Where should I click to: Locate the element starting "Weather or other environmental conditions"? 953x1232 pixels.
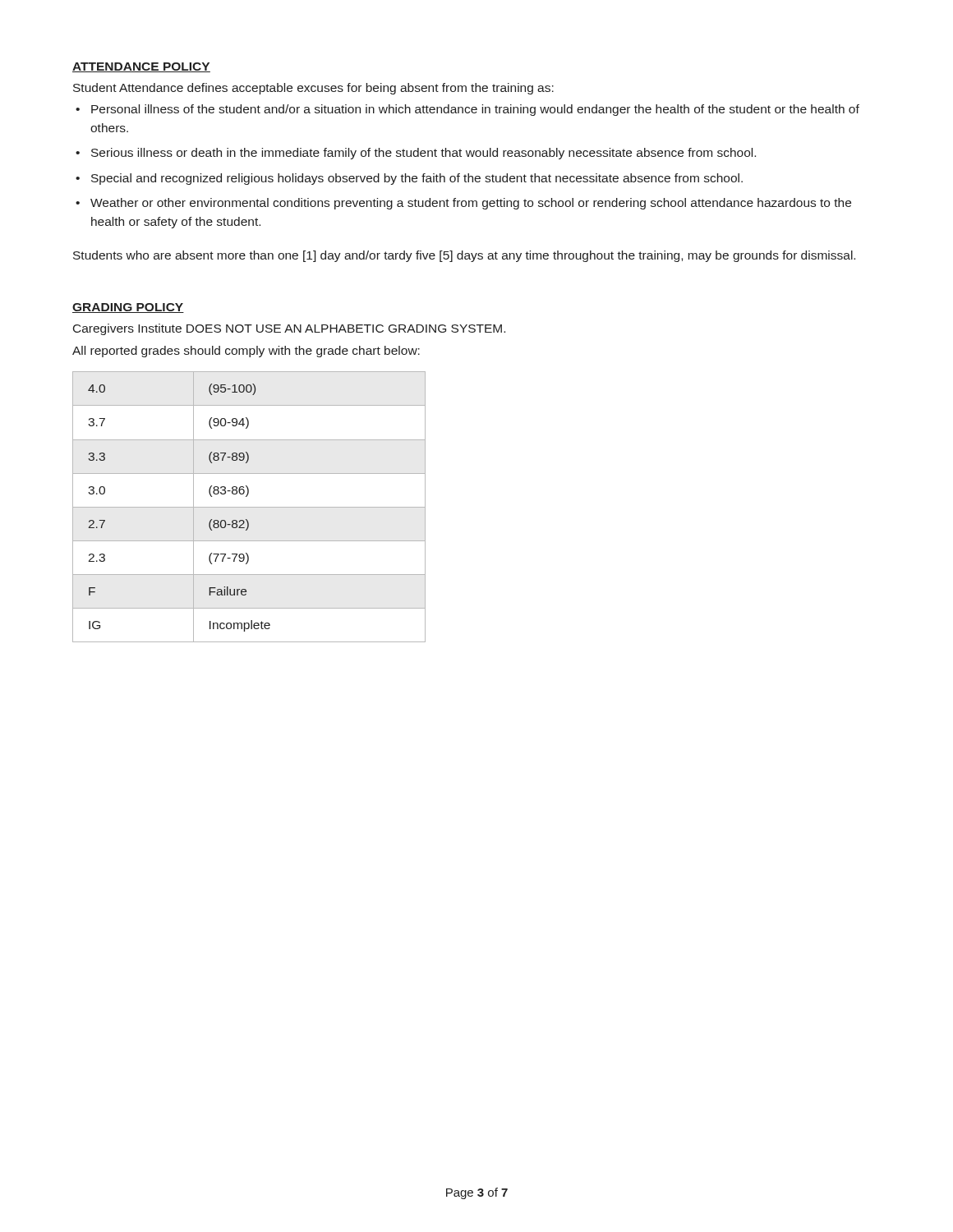(x=471, y=212)
